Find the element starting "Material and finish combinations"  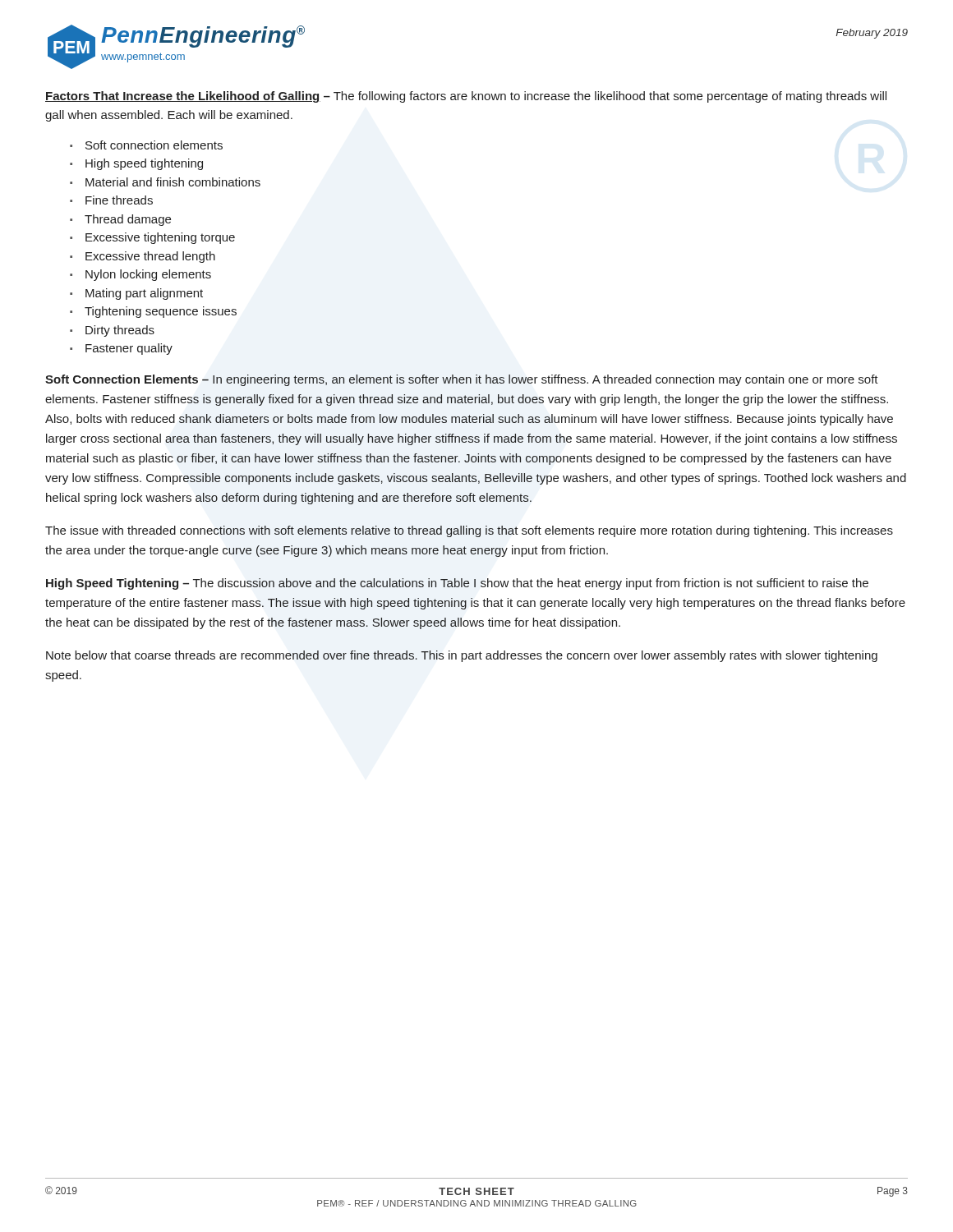(165, 182)
